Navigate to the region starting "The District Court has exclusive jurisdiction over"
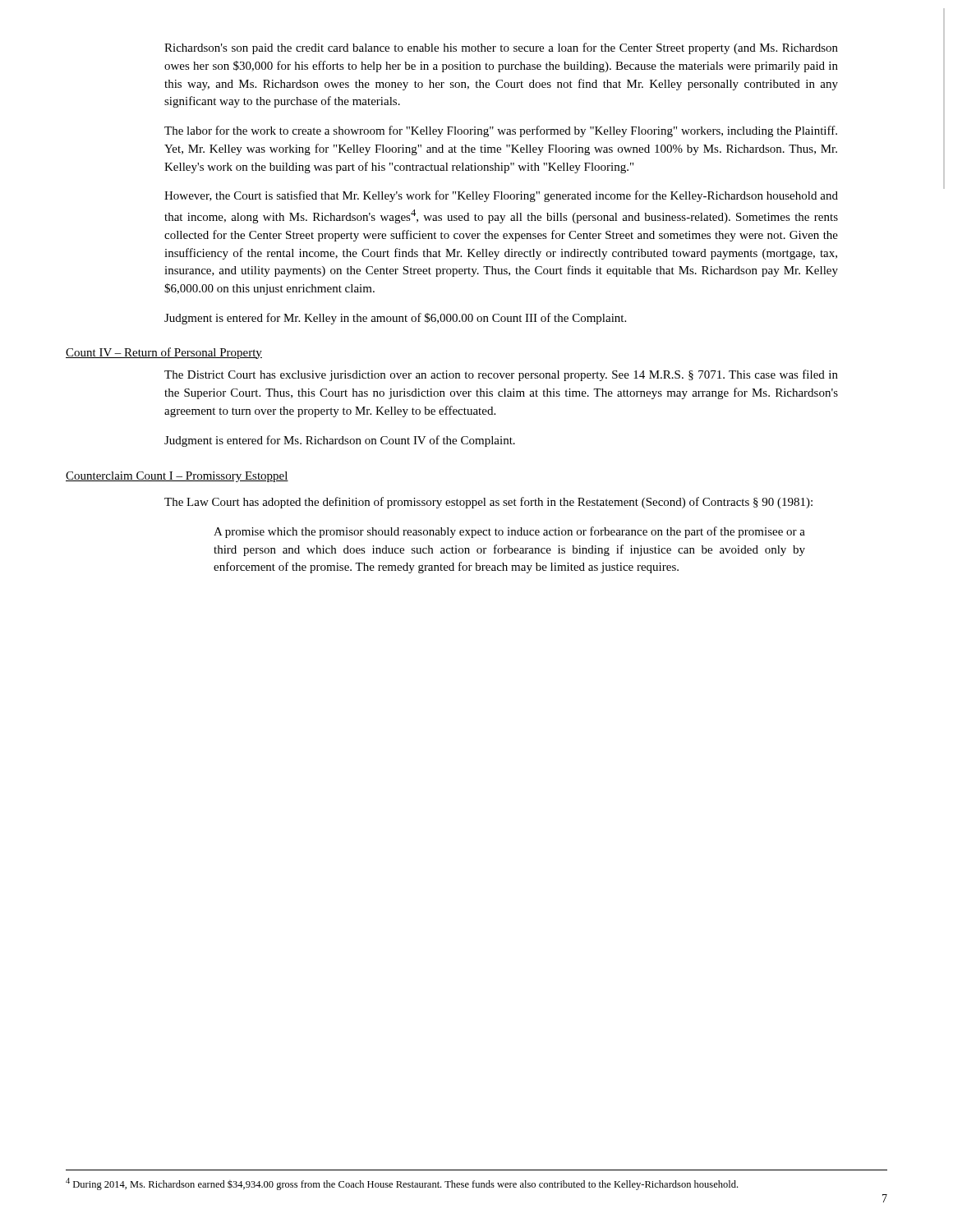953x1232 pixels. [x=501, y=393]
